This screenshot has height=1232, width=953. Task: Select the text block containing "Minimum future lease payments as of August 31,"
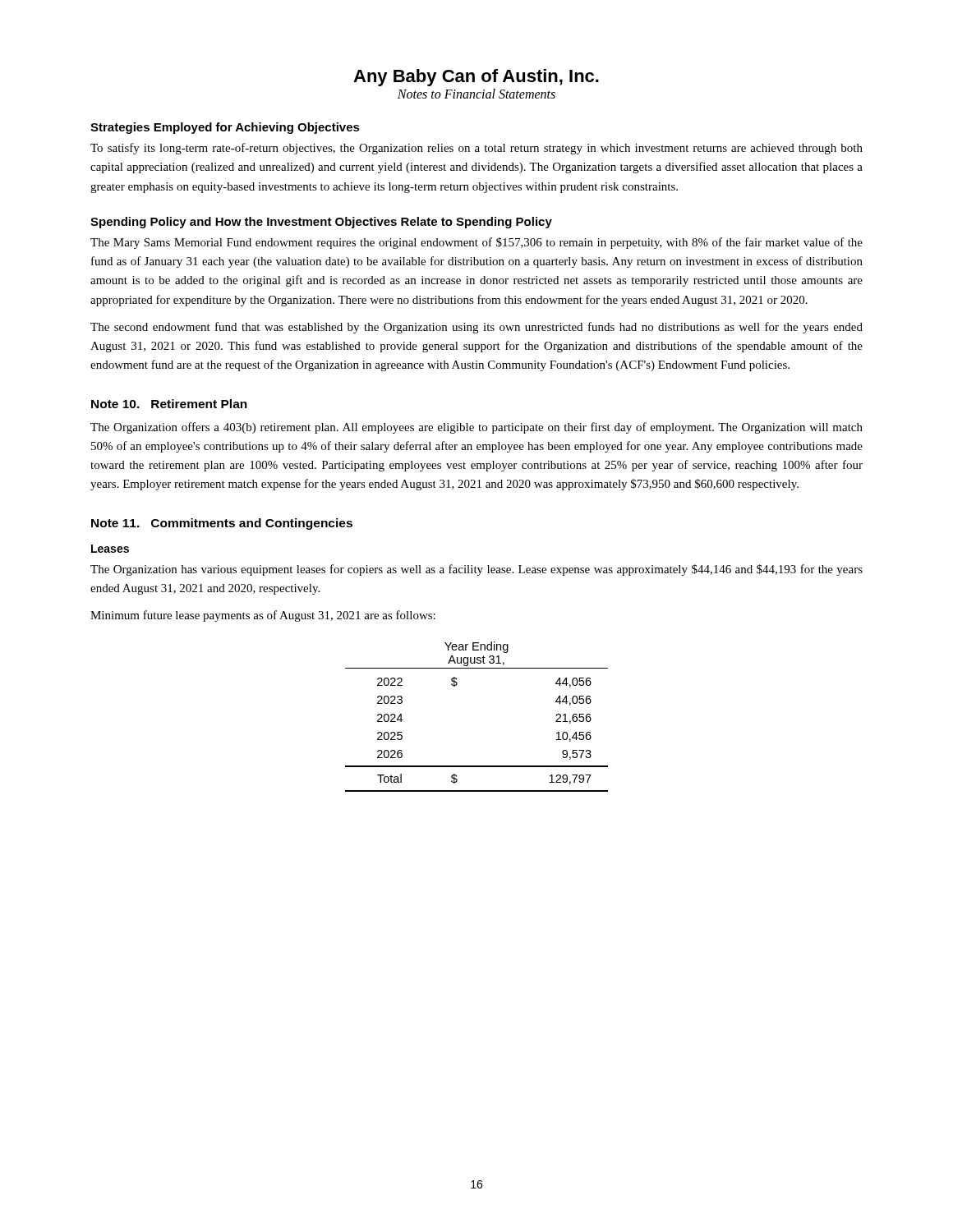pos(263,616)
